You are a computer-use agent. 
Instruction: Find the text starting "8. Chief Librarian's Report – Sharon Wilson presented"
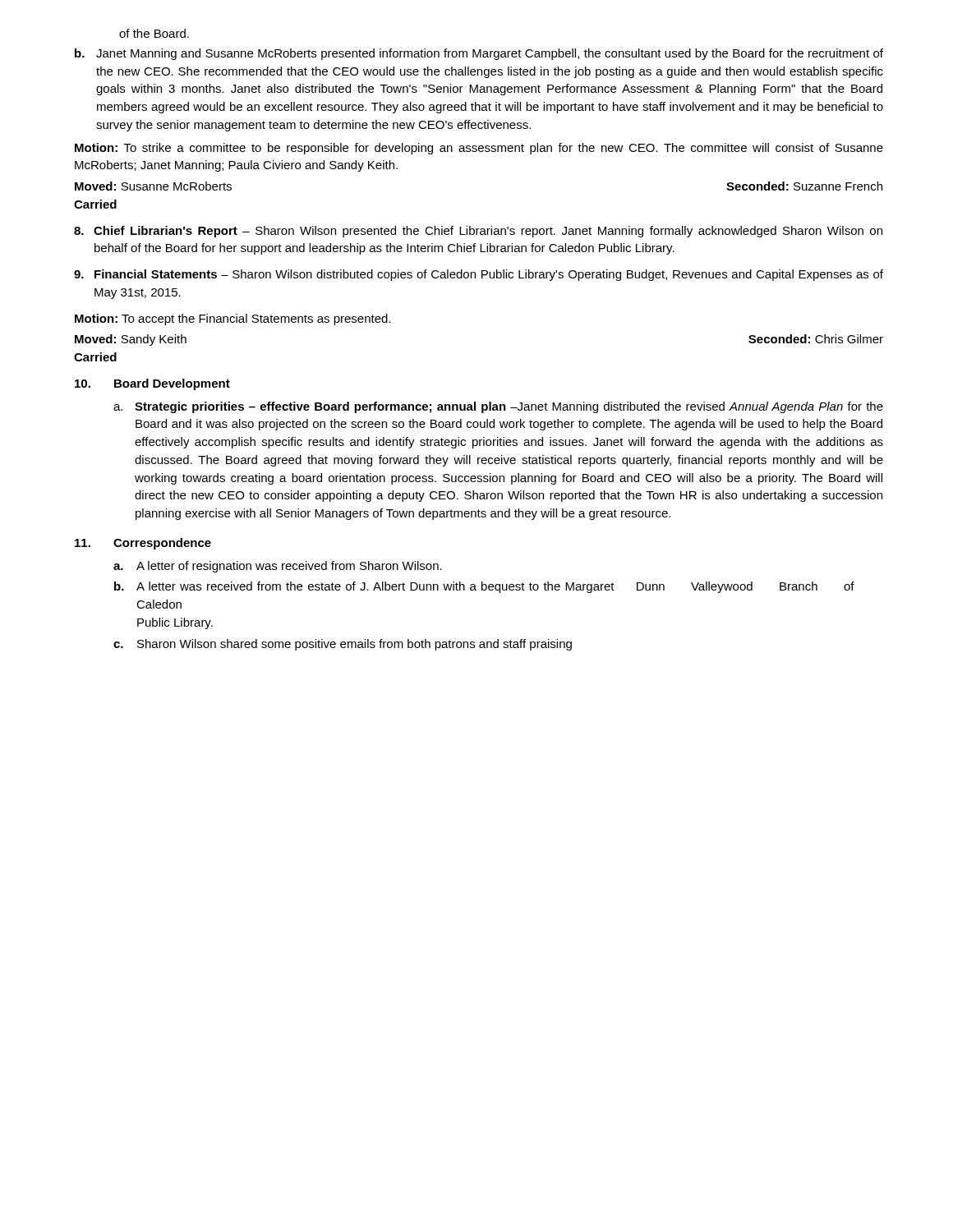(479, 239)
